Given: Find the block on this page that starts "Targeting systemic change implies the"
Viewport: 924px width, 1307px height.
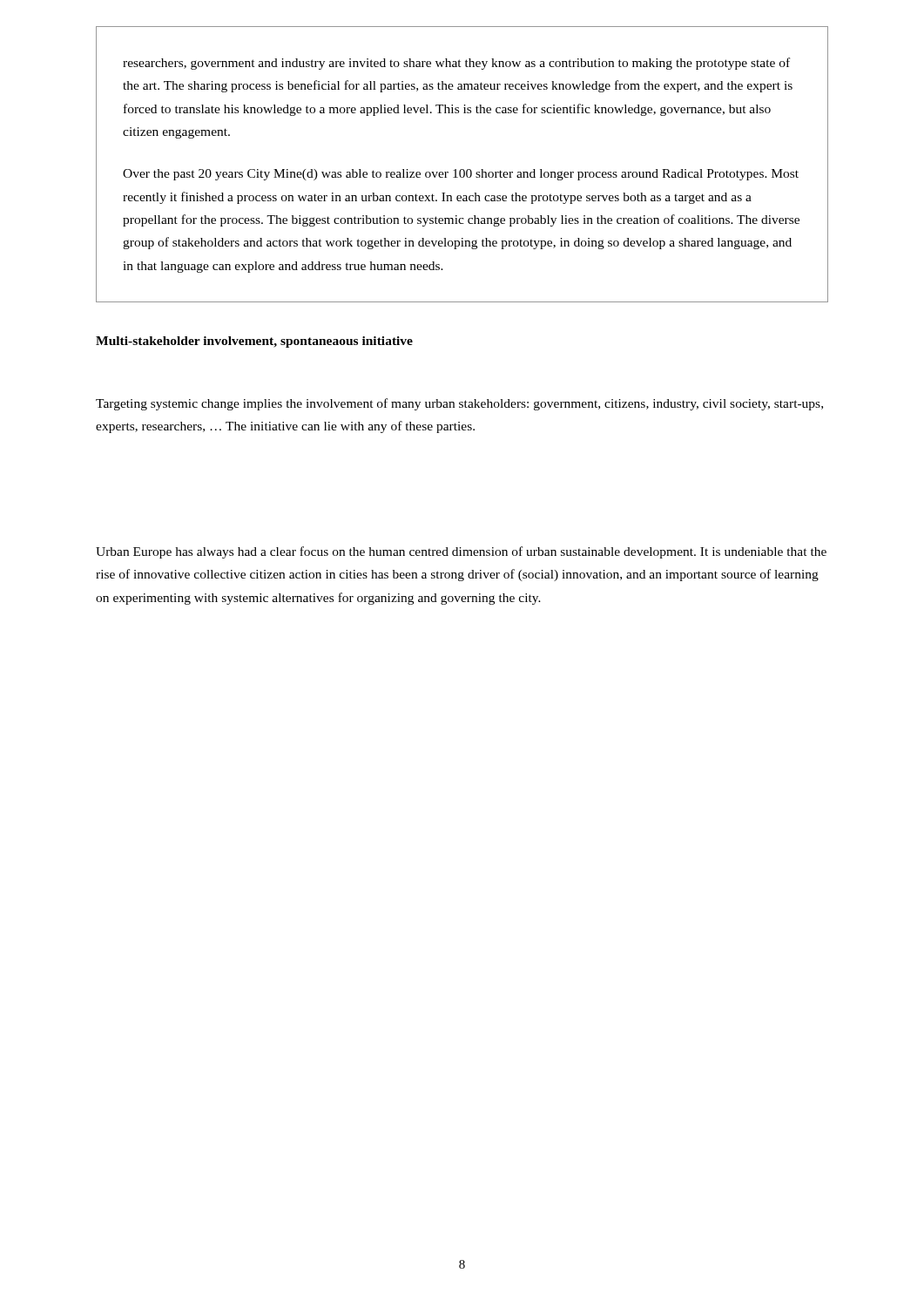Looking at the screenshot, I should click(x=462, y=415).
